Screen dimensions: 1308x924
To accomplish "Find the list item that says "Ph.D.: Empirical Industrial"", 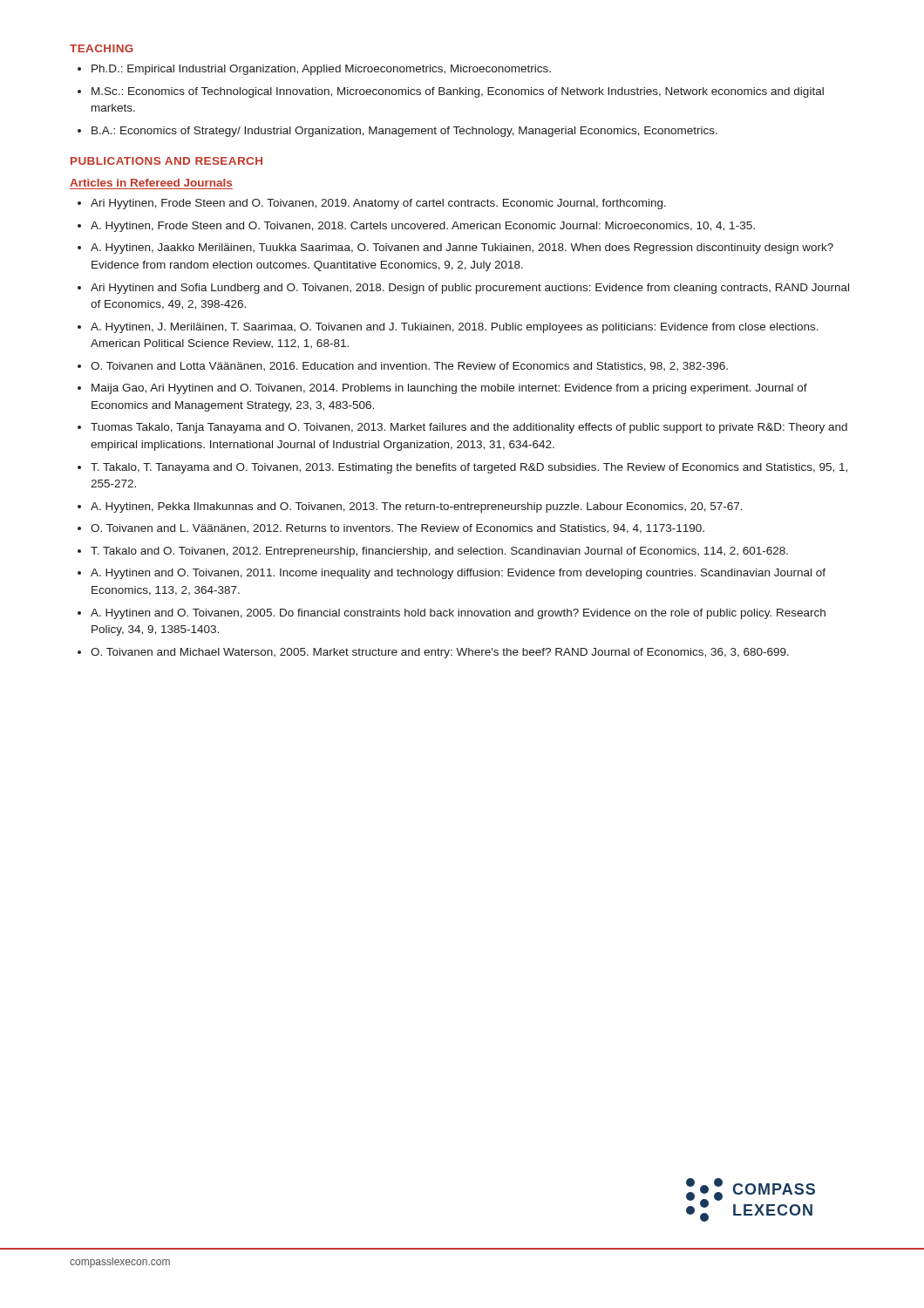I will [x=321, y=68].
